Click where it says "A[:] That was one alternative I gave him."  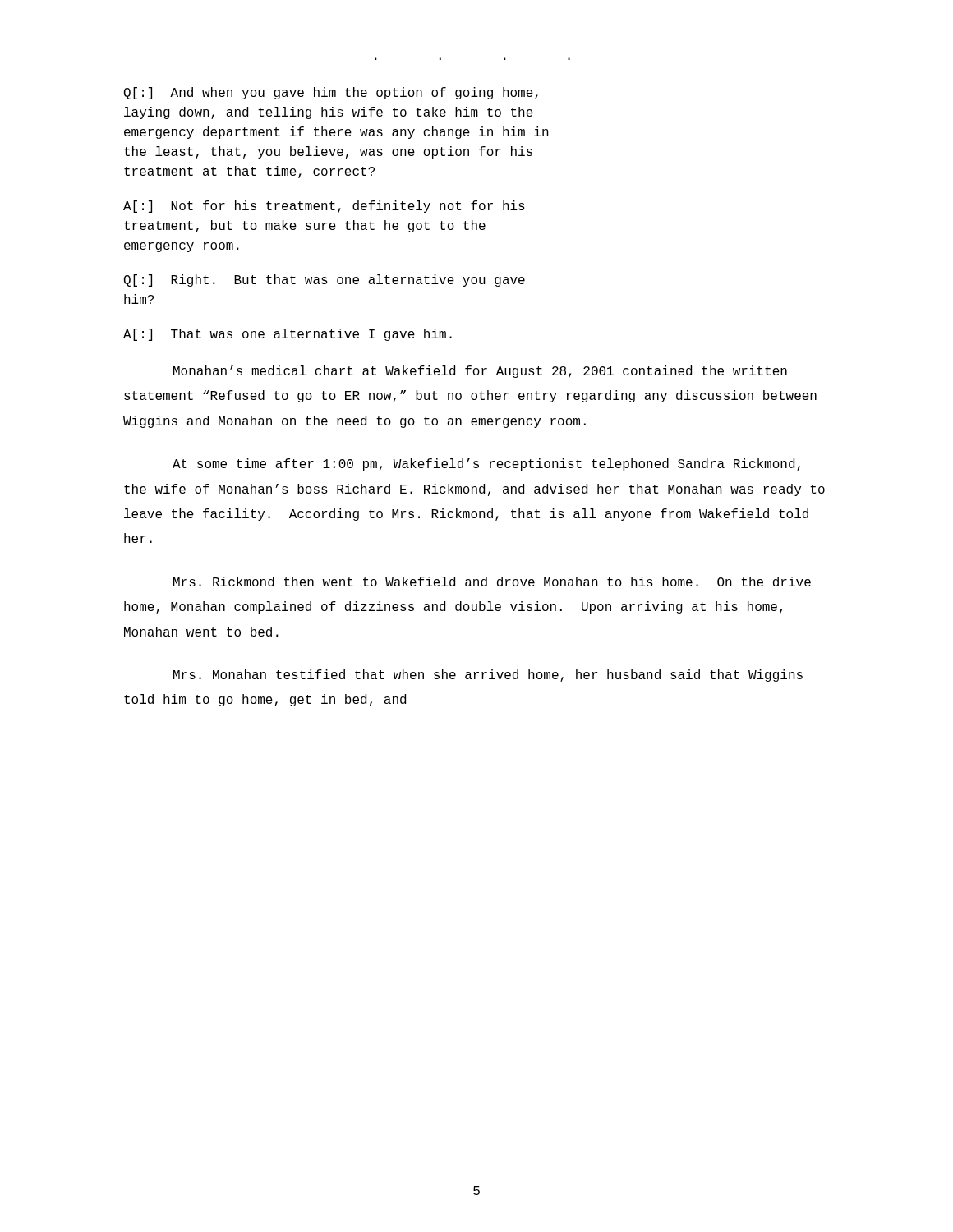tap(288, 335)
